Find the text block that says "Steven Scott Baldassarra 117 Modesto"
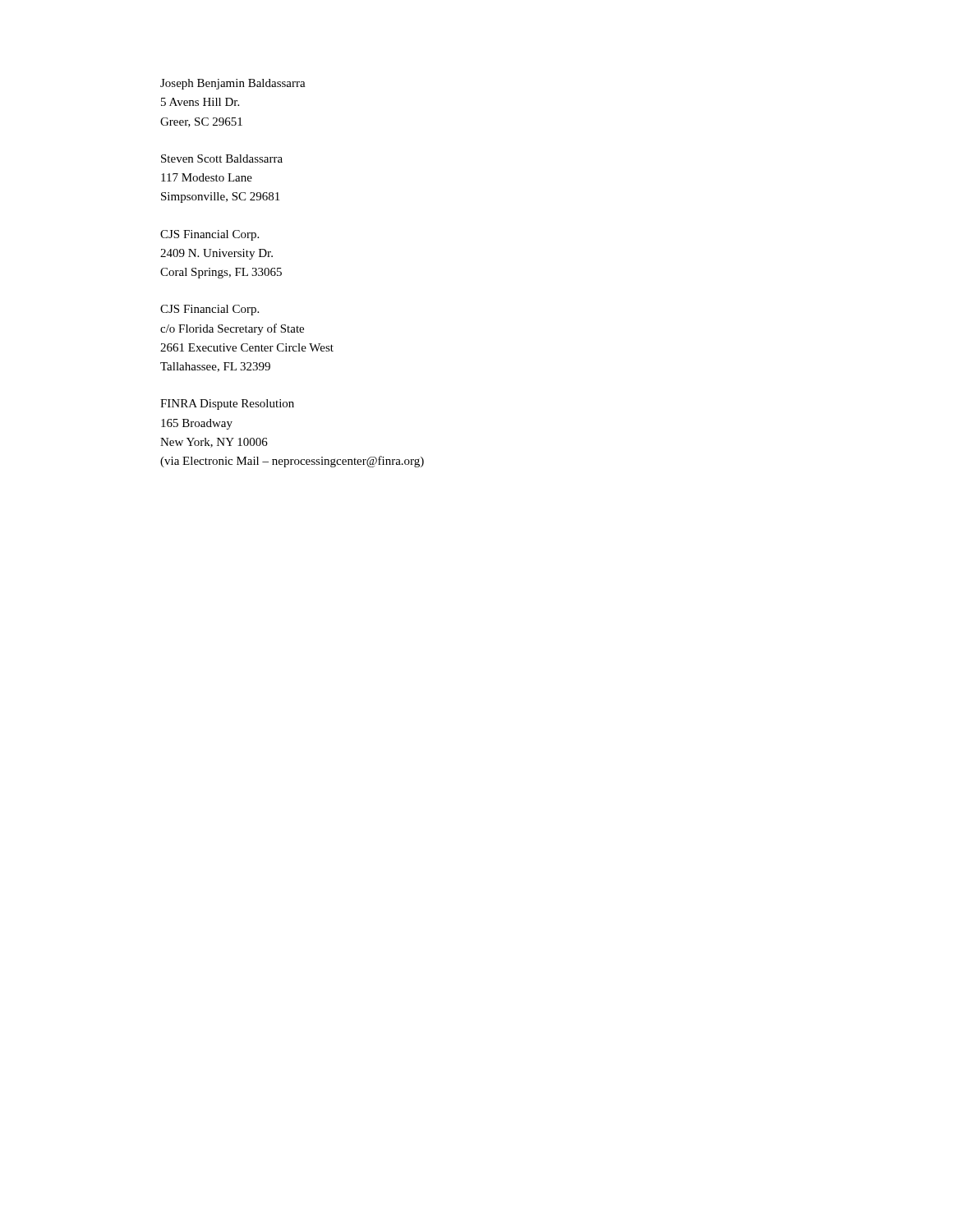The width and height of the screenshot is (953, 1232). click(x=221, y=177)
